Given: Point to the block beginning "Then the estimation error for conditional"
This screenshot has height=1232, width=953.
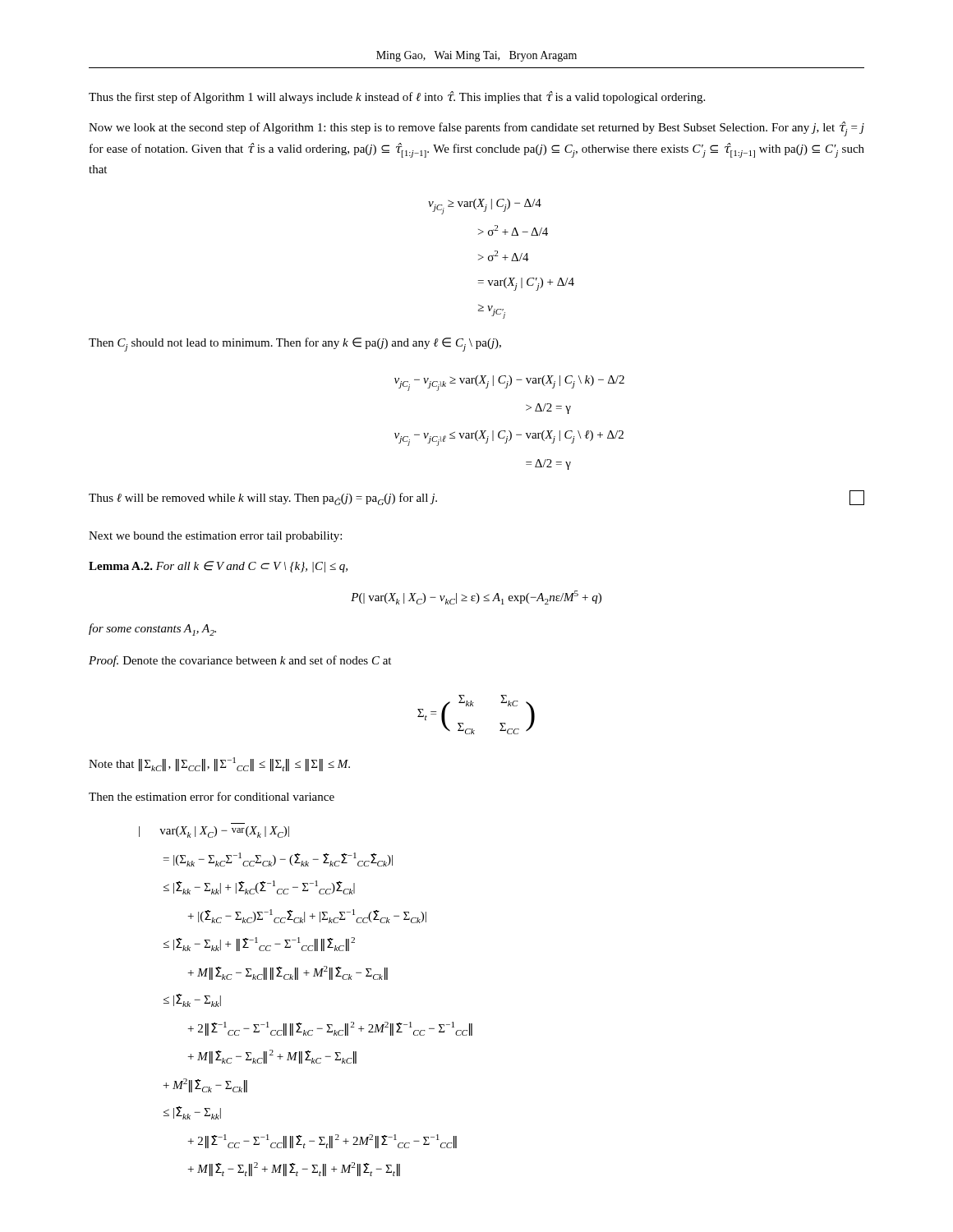Looking at the screenshot, I should pyautogui.click(x=212, y=796).
